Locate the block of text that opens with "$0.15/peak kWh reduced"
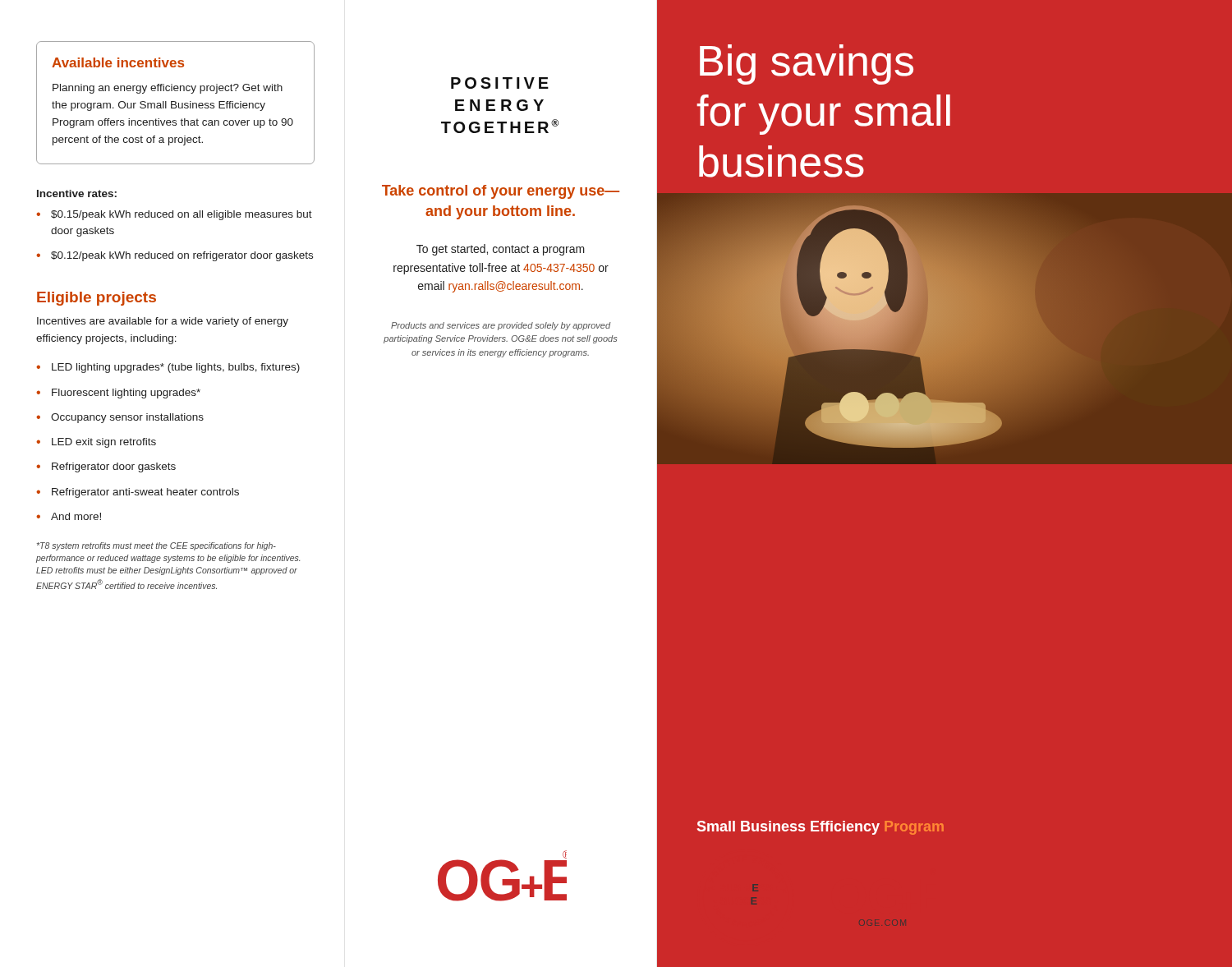The image size is (1232, 967). pyautogui.click(x=181, y=222)
